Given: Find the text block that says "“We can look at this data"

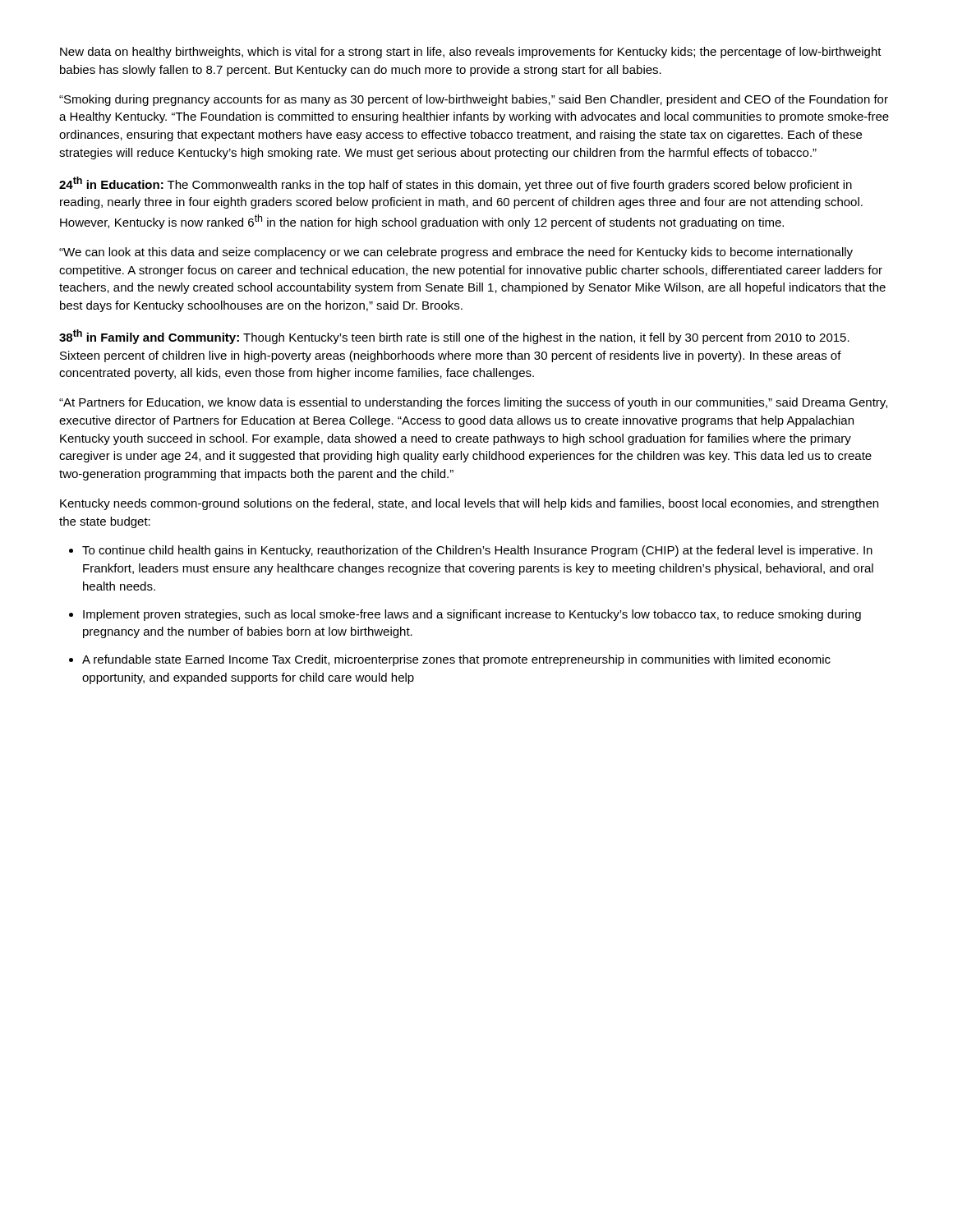Looking at the screenshot, I should 476,279.
